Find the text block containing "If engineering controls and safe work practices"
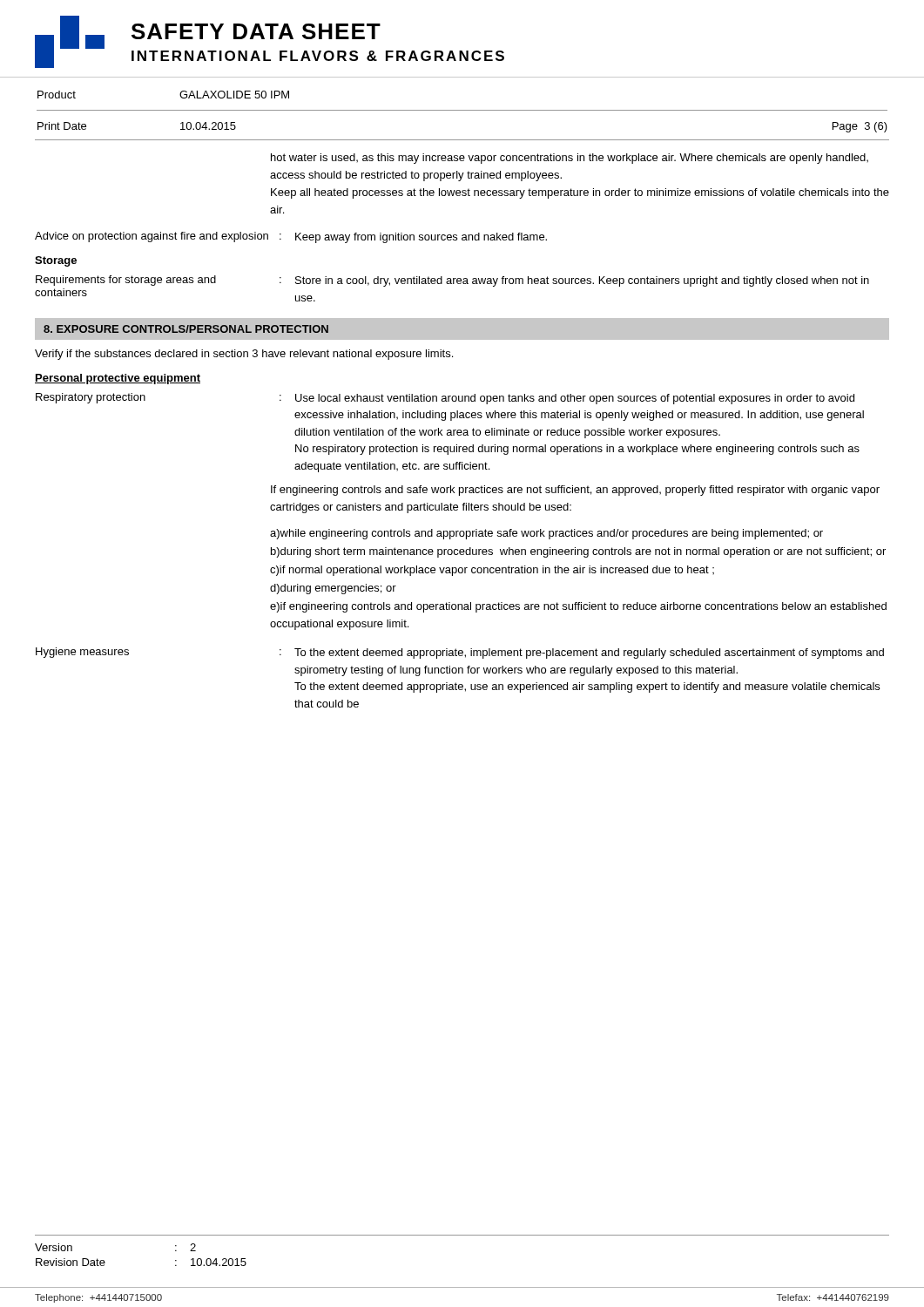Viewport: 924px width, 1307px height. coord(575,498)
